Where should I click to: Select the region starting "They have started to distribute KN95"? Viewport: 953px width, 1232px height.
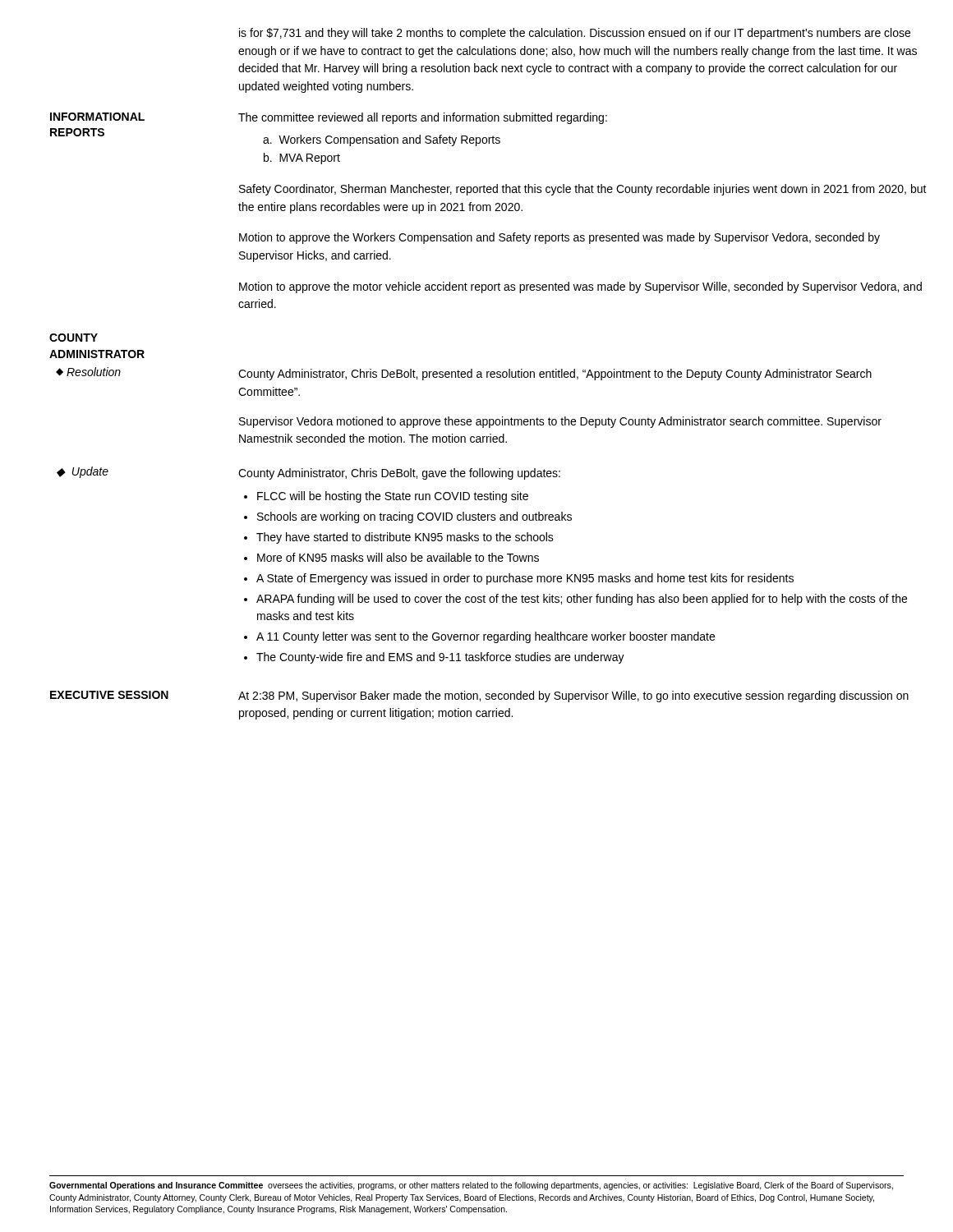(x=405, y=537)
